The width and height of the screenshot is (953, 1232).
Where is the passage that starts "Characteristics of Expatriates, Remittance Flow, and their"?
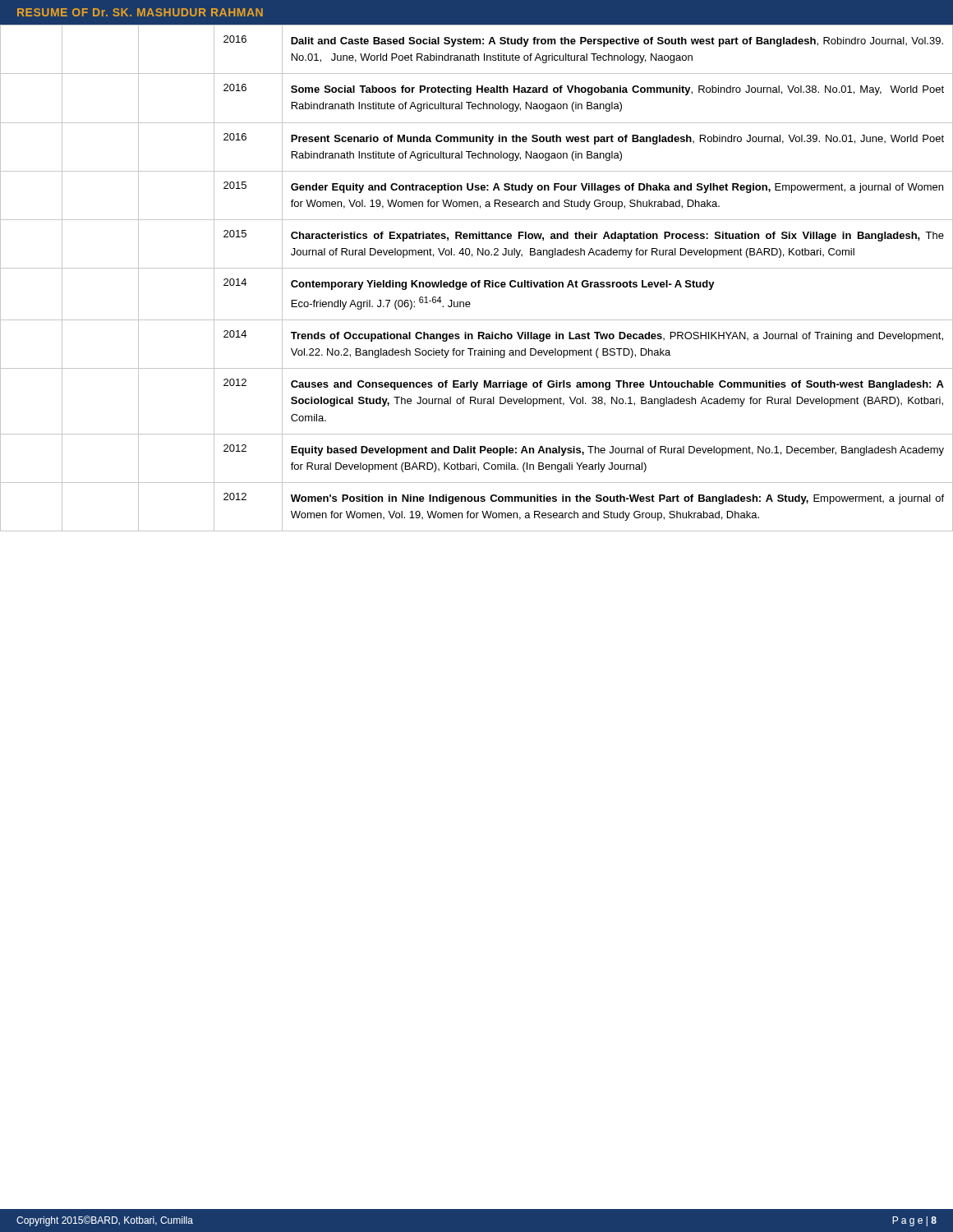pyautogui.click(x=617, y=244)
